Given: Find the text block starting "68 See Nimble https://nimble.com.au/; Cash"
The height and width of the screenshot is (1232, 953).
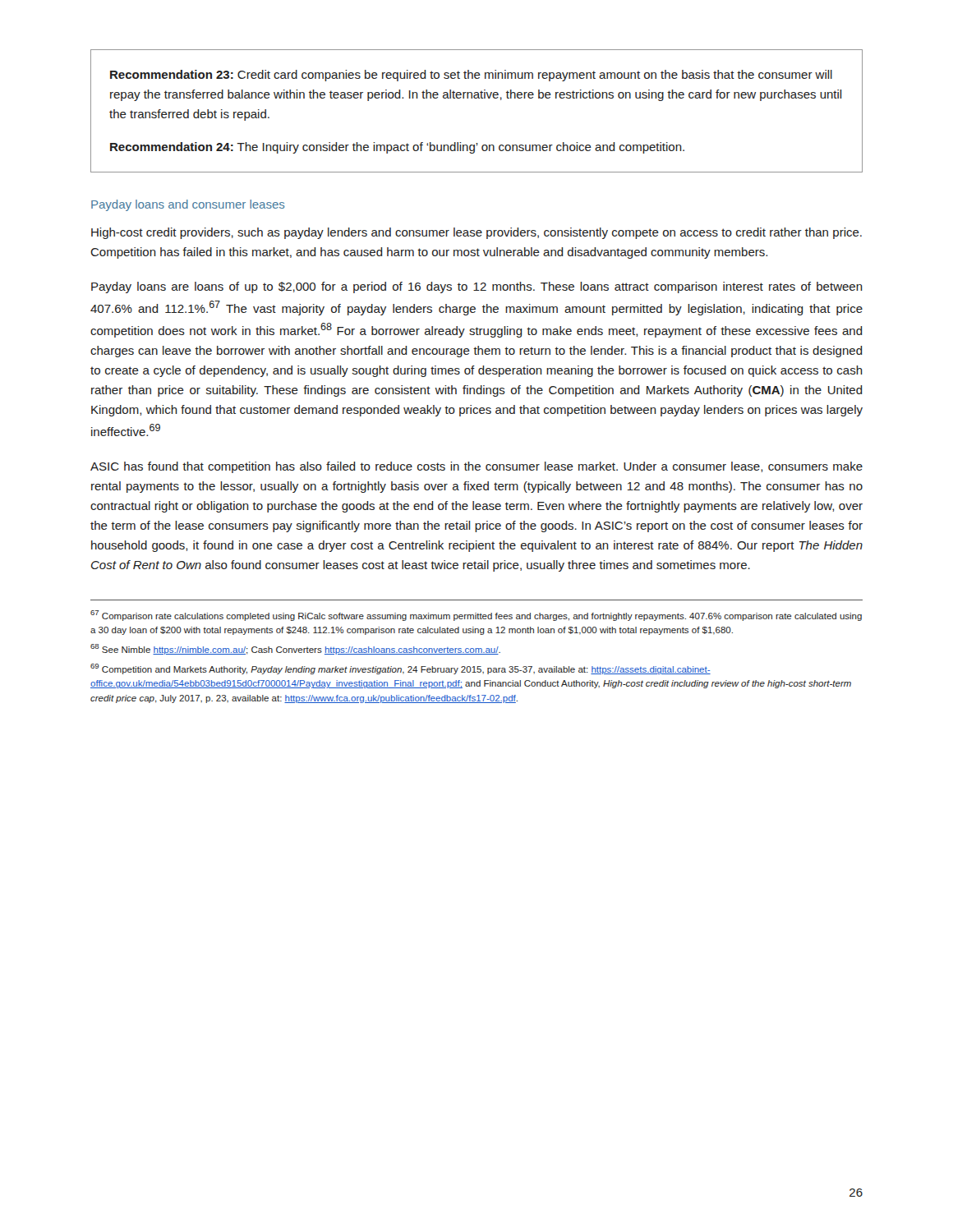Looking at the screenshot, I should coord(296,648).
